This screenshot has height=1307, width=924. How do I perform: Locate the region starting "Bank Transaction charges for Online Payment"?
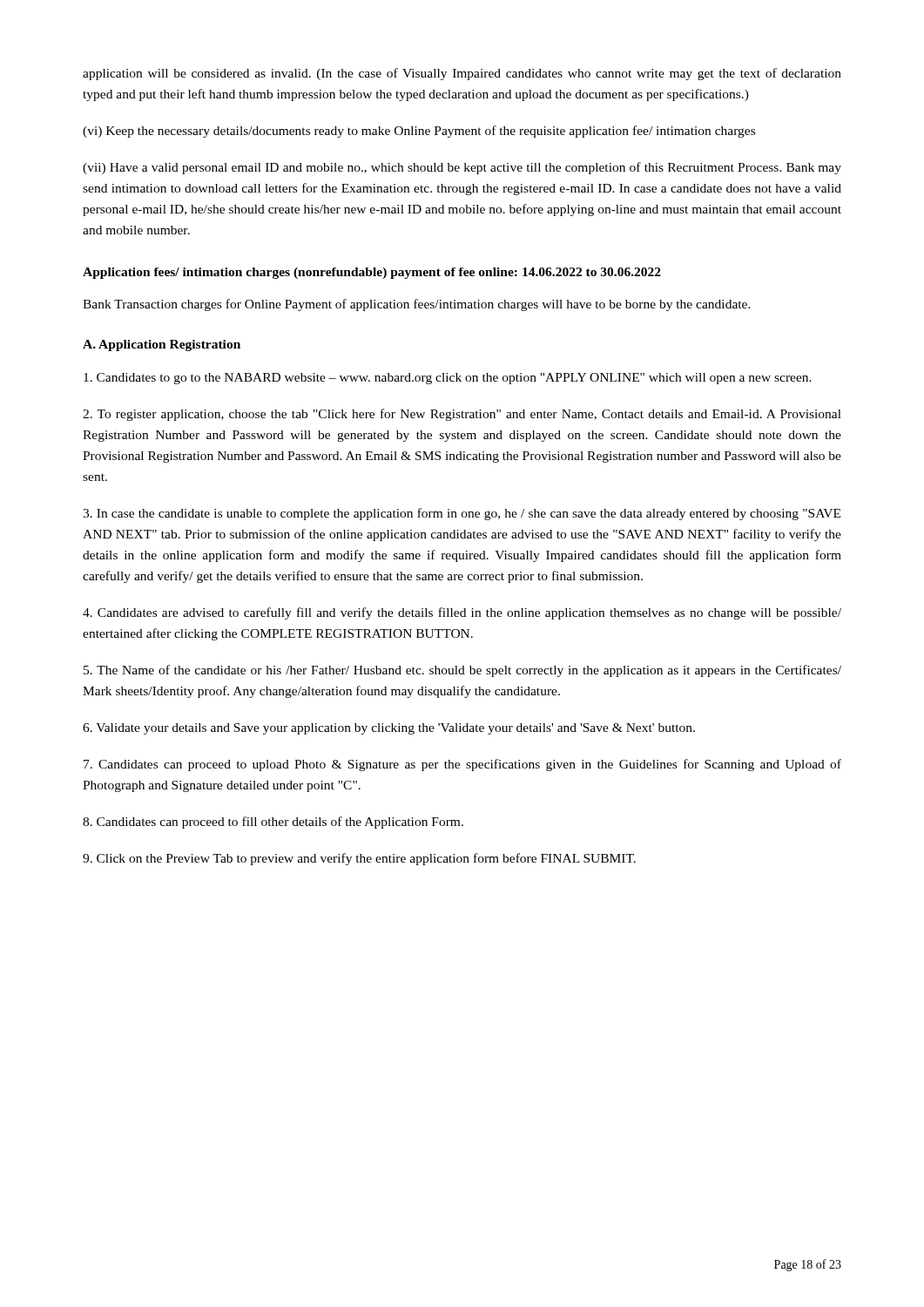pos(417,304)
